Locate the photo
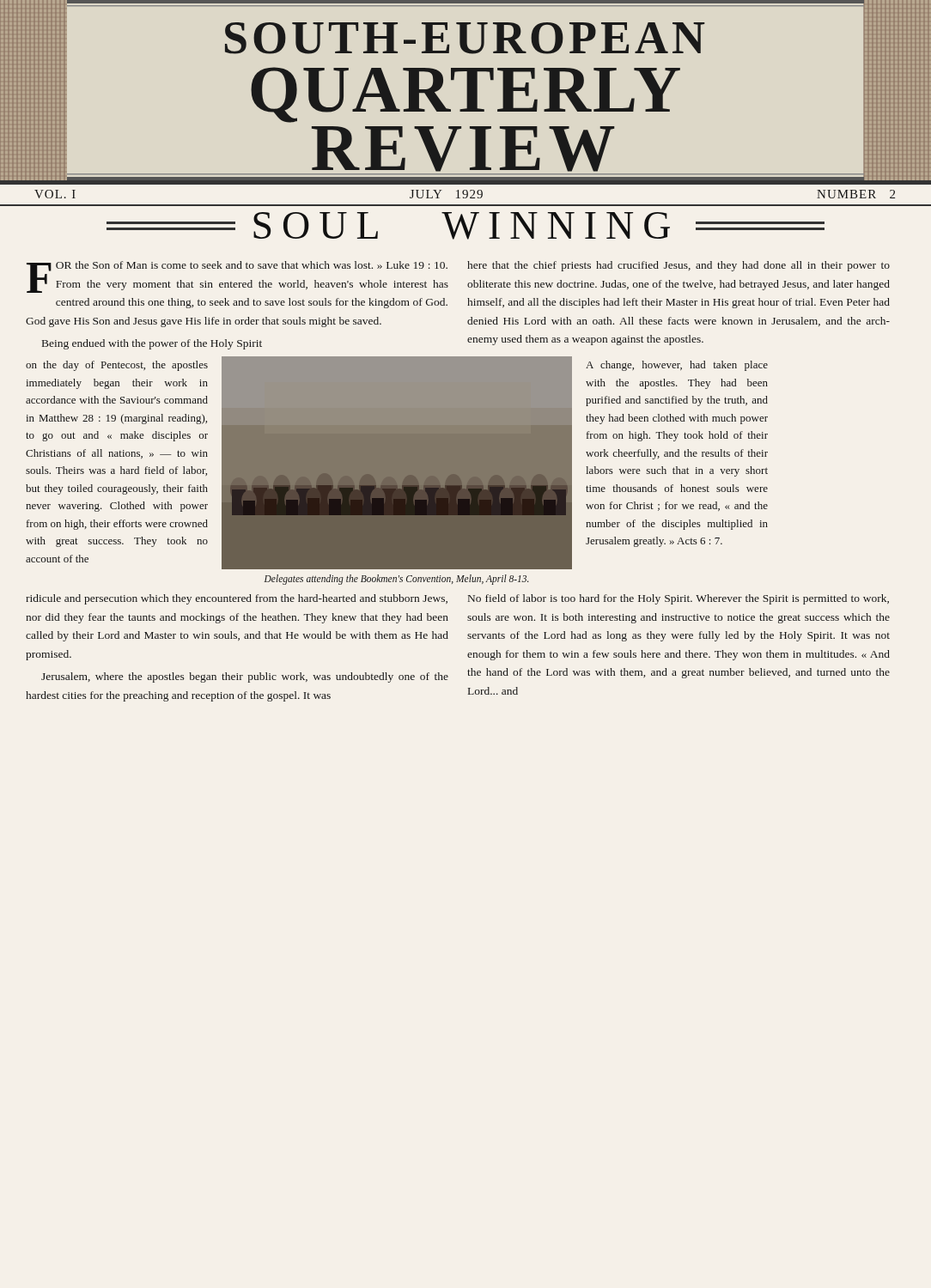This screenshot has width=931, height=1288. click(x=397, y=463)
